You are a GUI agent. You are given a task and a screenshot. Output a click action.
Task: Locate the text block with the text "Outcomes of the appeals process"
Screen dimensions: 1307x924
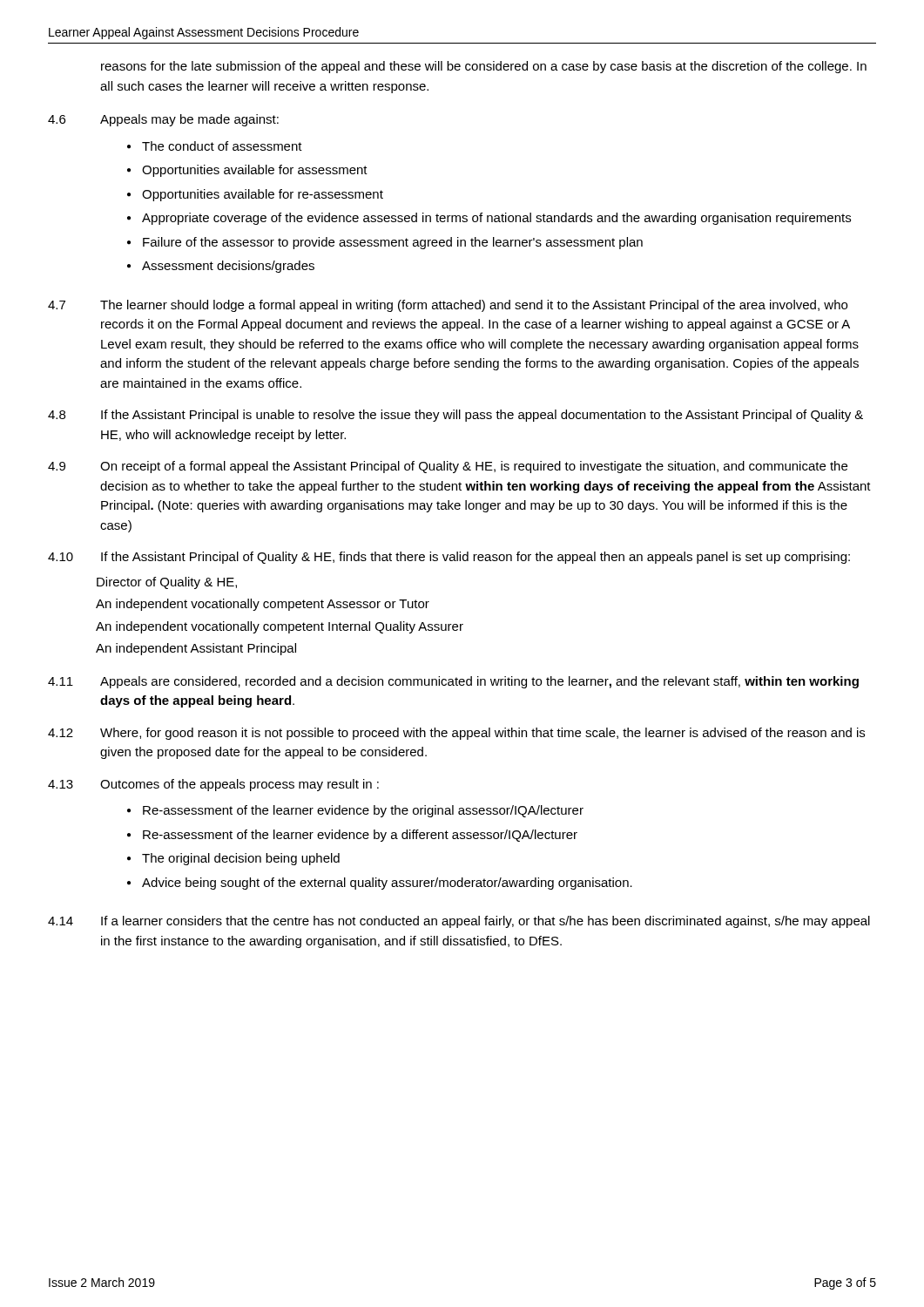[488, 834]
